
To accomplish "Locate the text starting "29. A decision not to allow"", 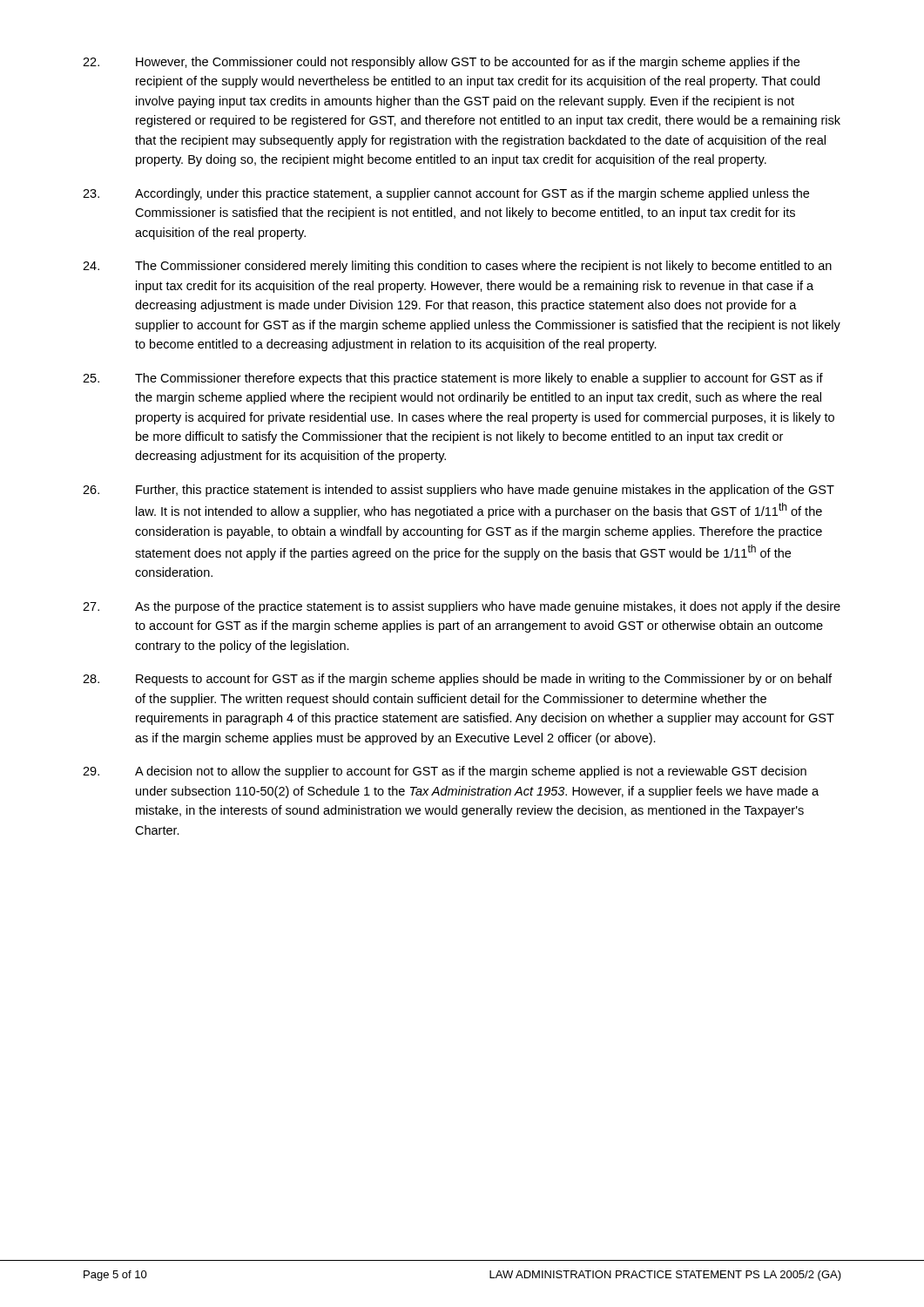I will (x=462, y=801).
